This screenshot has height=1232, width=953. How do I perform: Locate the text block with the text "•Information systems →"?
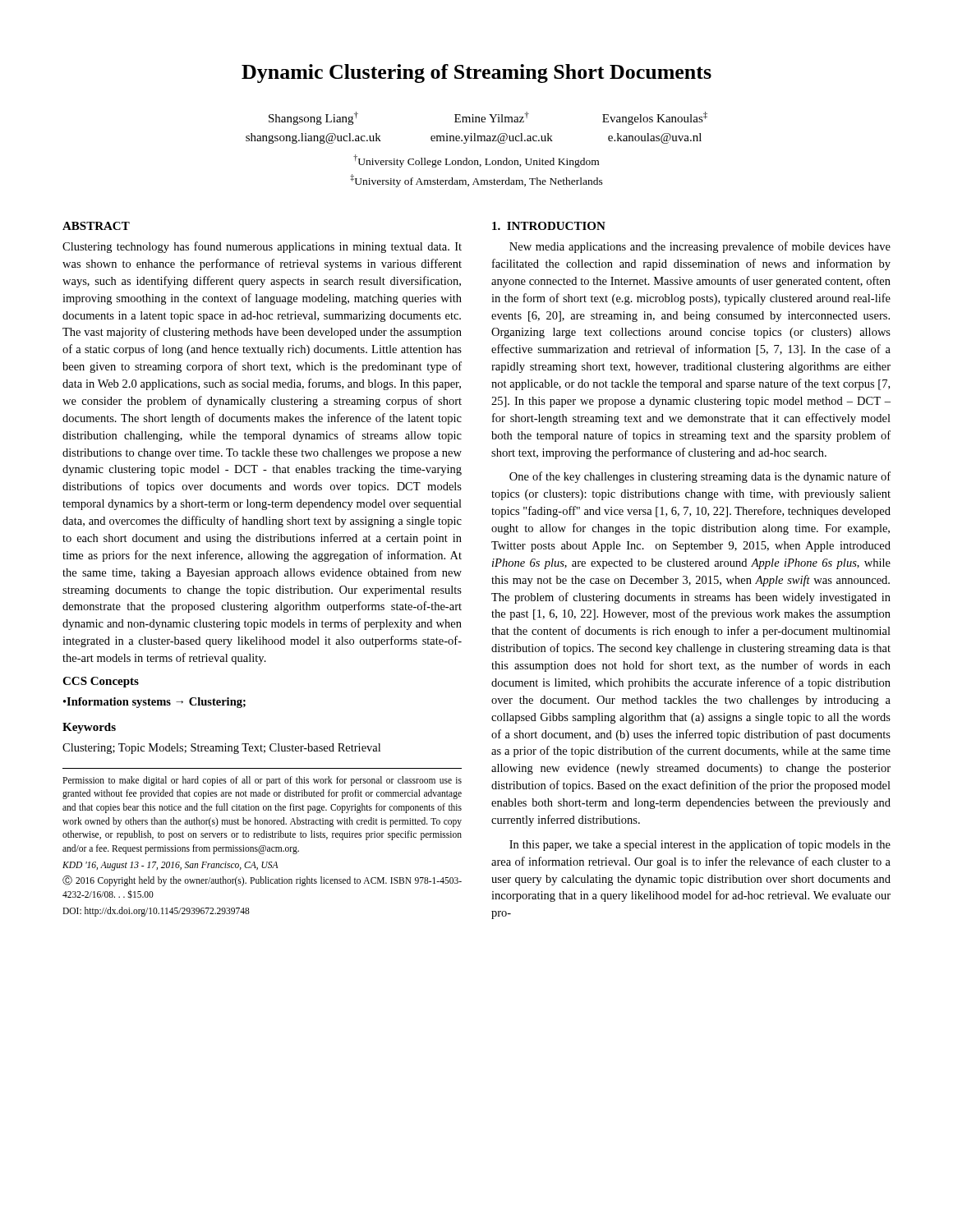[x=154, y=703]
